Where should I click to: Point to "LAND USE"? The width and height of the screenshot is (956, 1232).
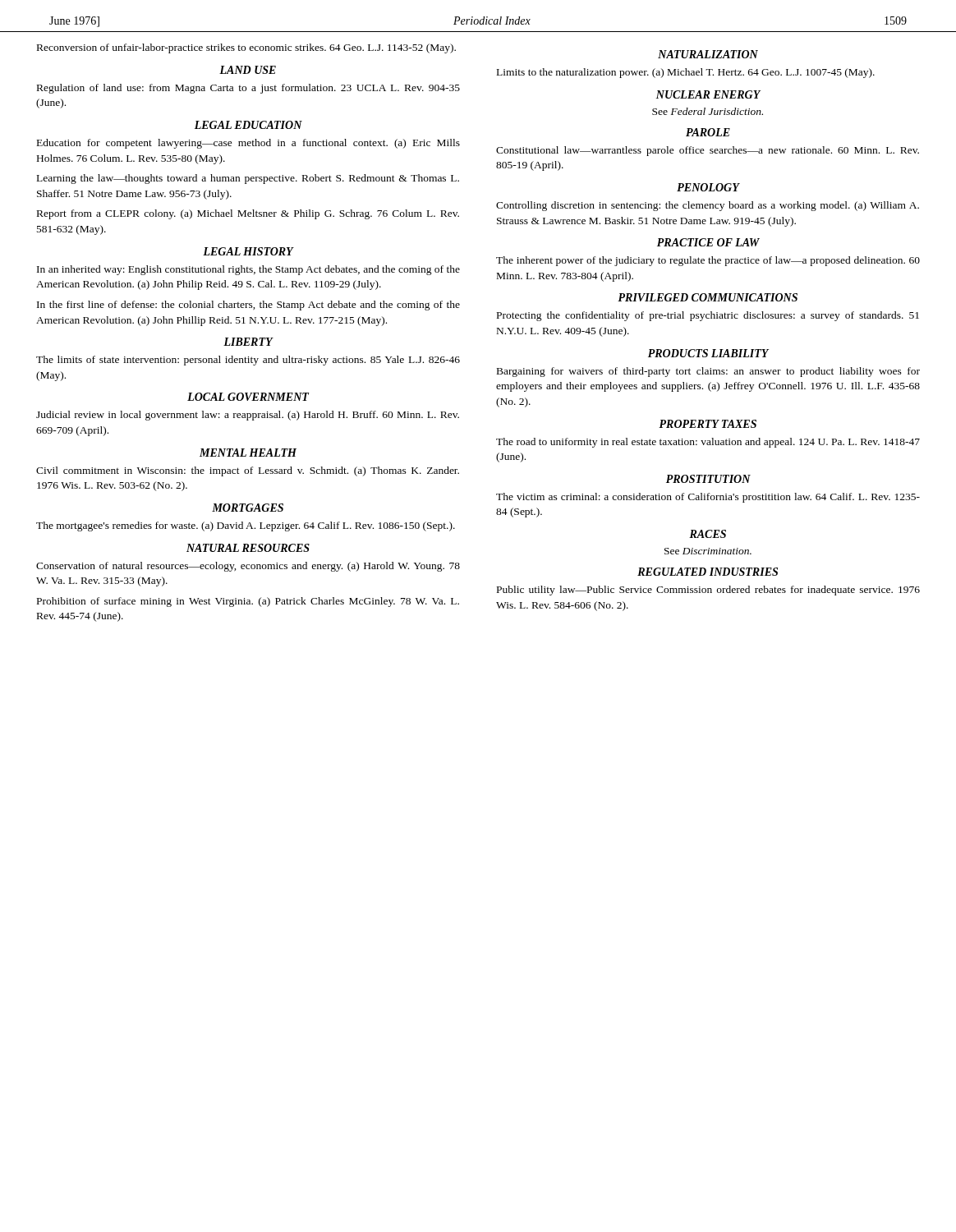click(248, 70)
